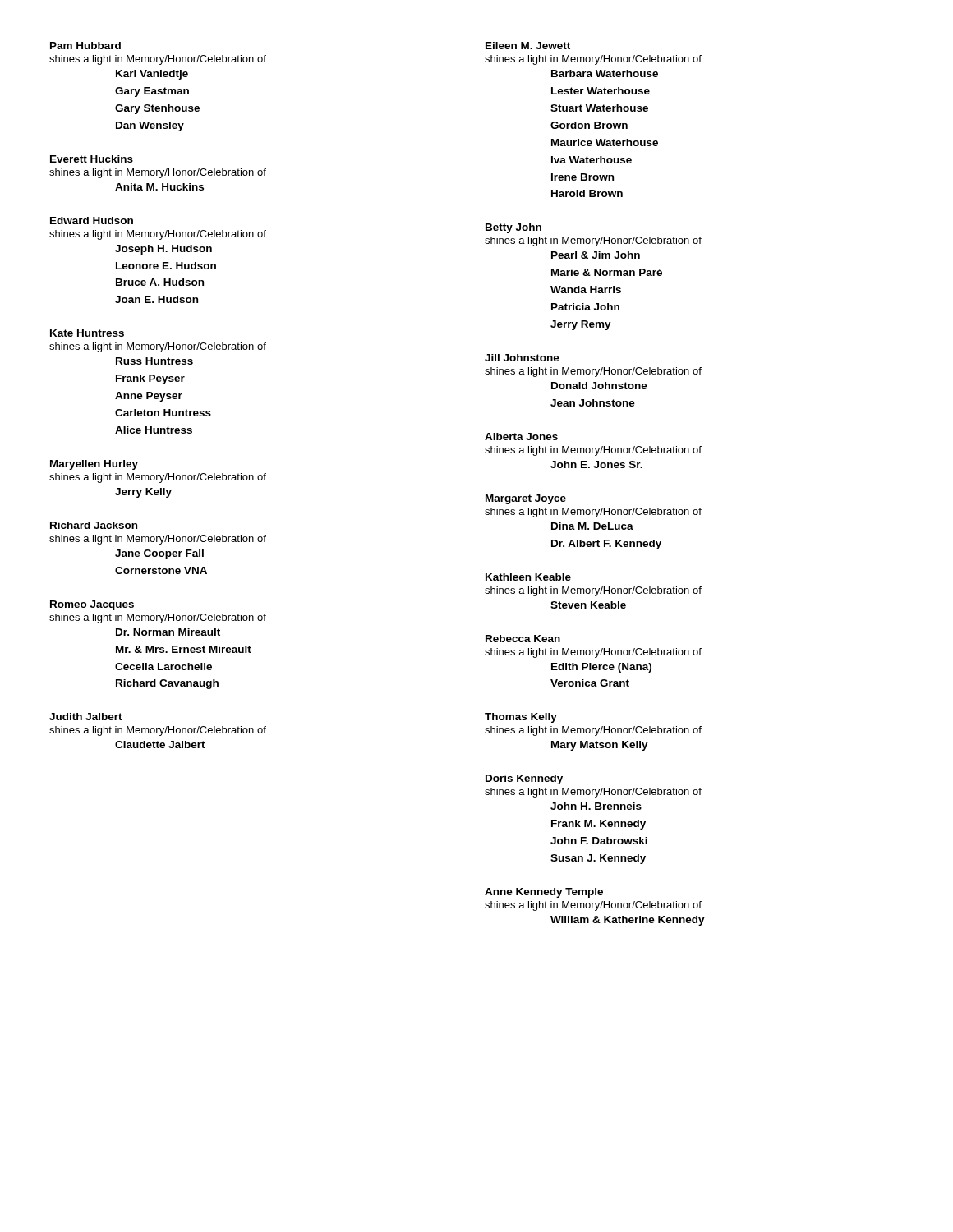The image size is (953, 1232).
Task: Click on the list item that reads "Kate Huntress shines a light in"
Action: click(x=87, y=333)
